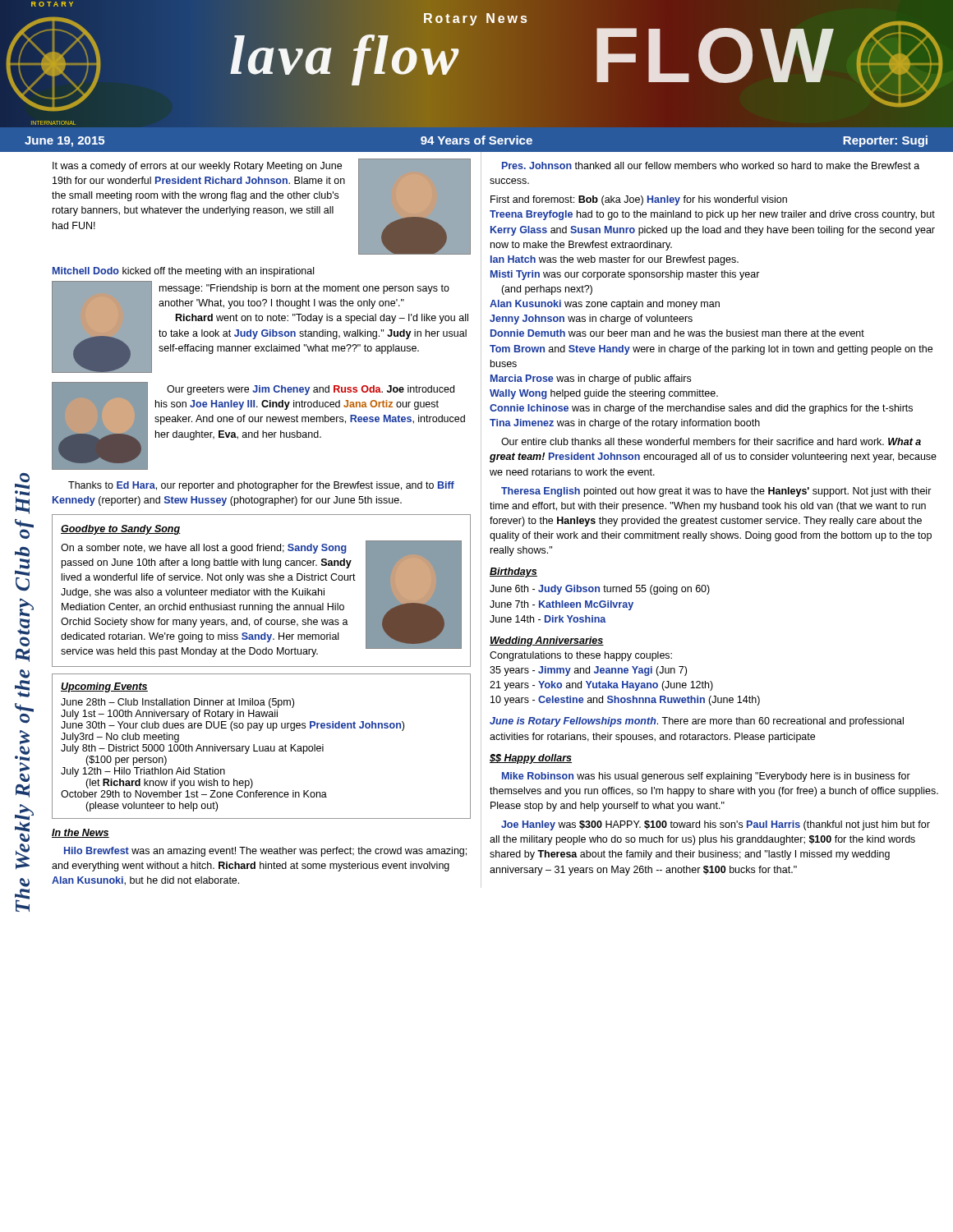Find the region starting "Thanks to Ed Hara,"
The height and width of the screenshot is (1232, 953).
[261, 493]
